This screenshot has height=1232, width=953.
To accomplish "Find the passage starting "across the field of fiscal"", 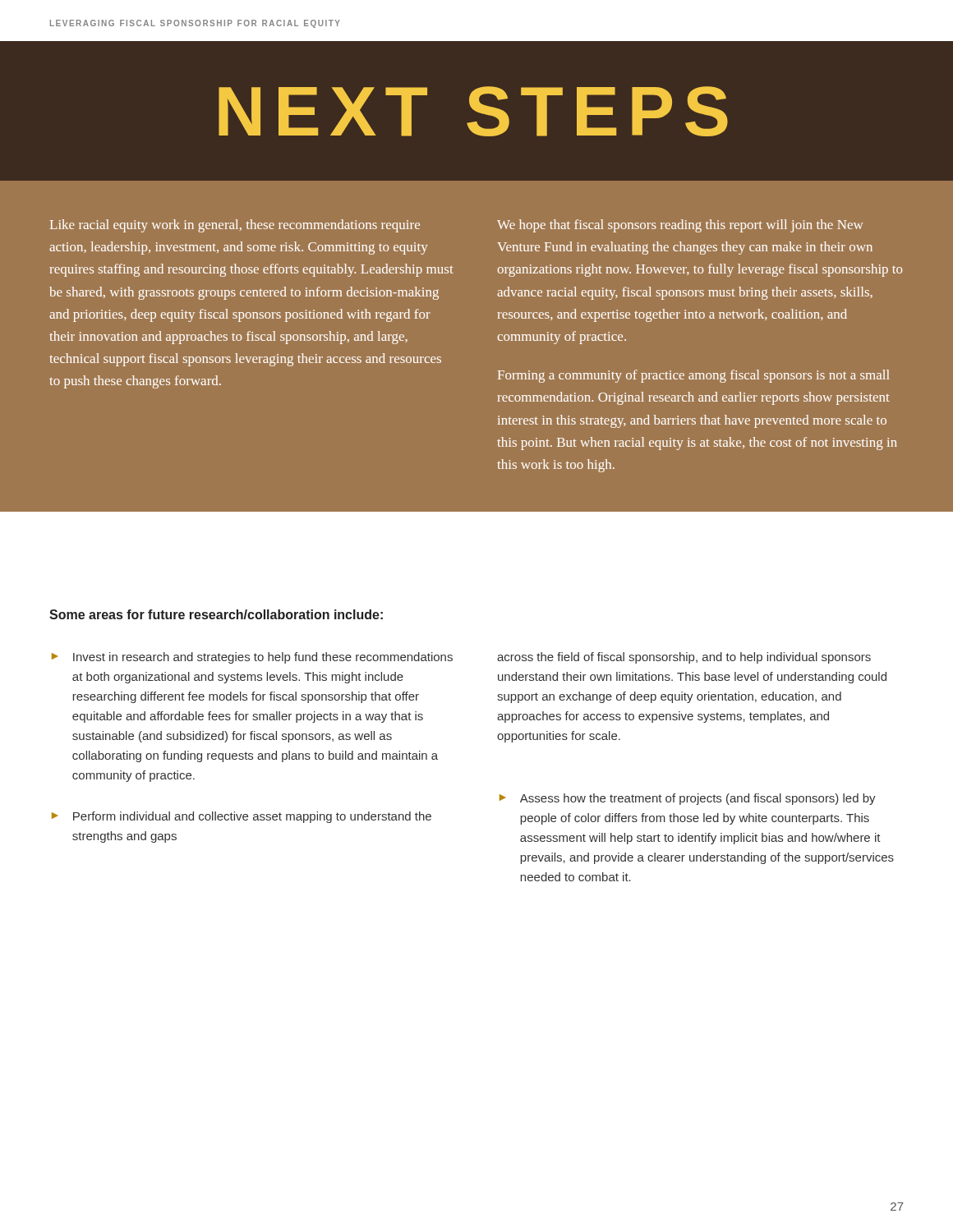I will click(700, 697).
